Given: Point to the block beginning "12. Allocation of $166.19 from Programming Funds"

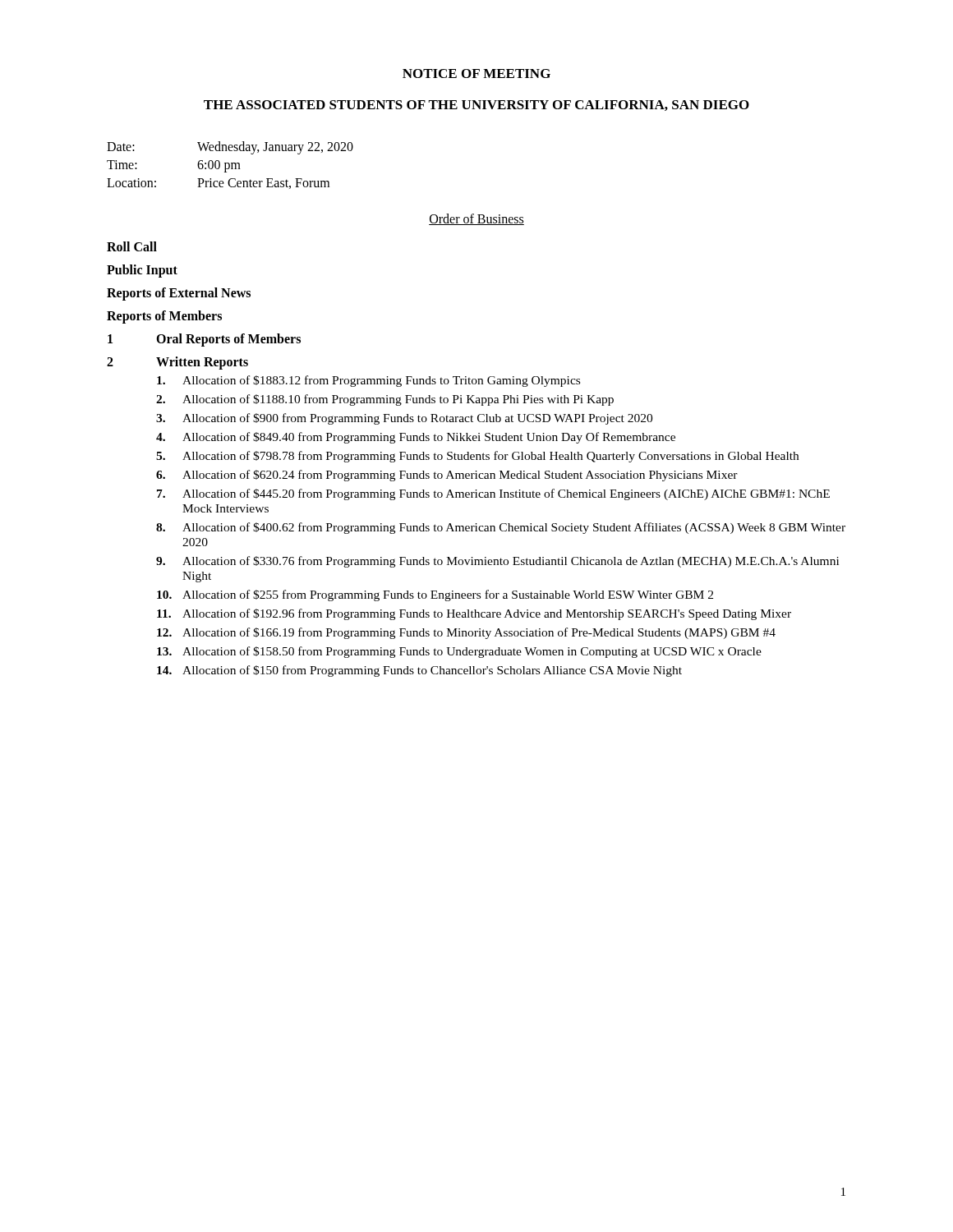Looking at the screenshot, I should click(x=501, y=632).
